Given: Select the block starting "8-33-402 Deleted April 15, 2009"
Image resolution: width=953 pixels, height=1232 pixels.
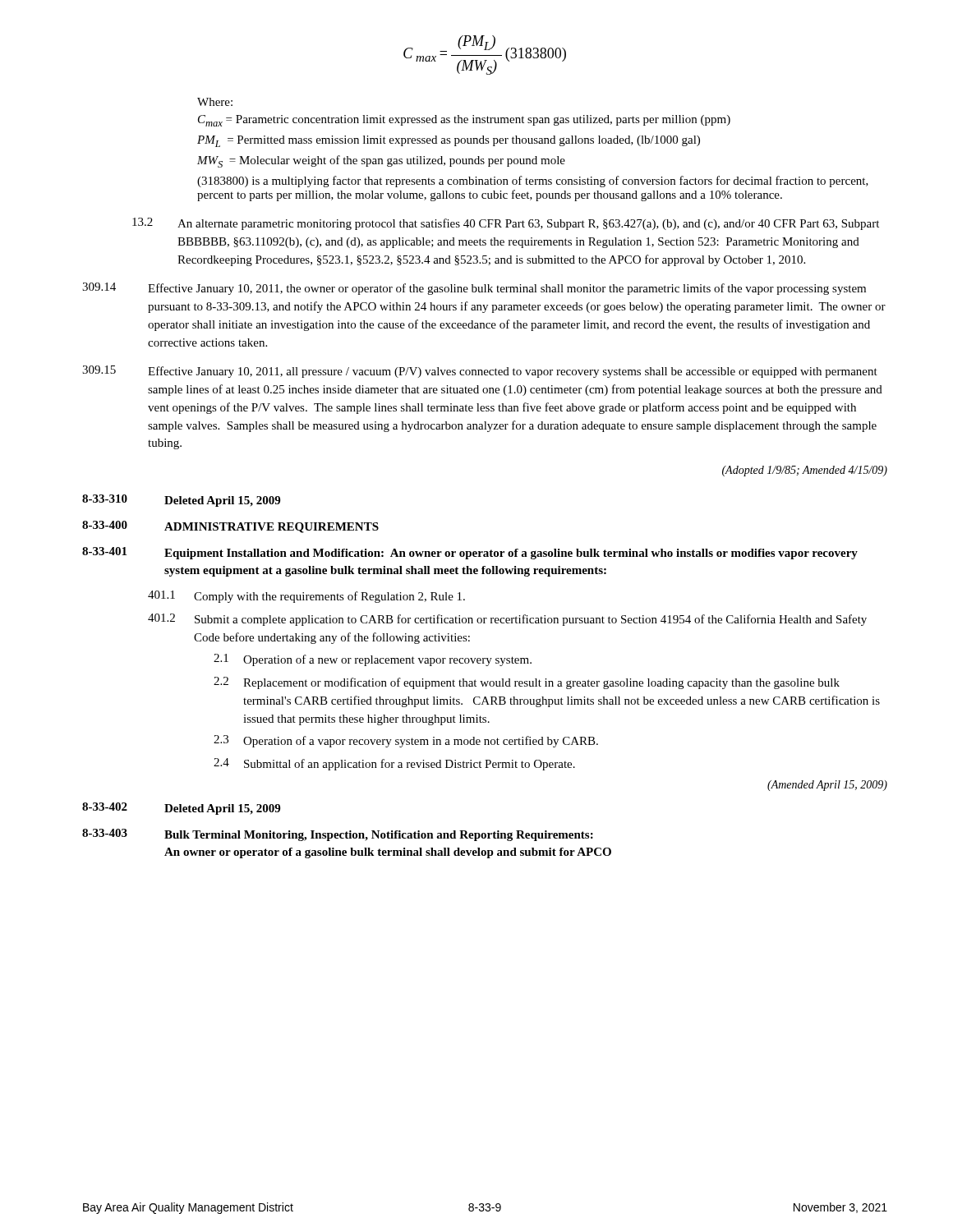Looking at the screenshot, I should coord(181,809).
